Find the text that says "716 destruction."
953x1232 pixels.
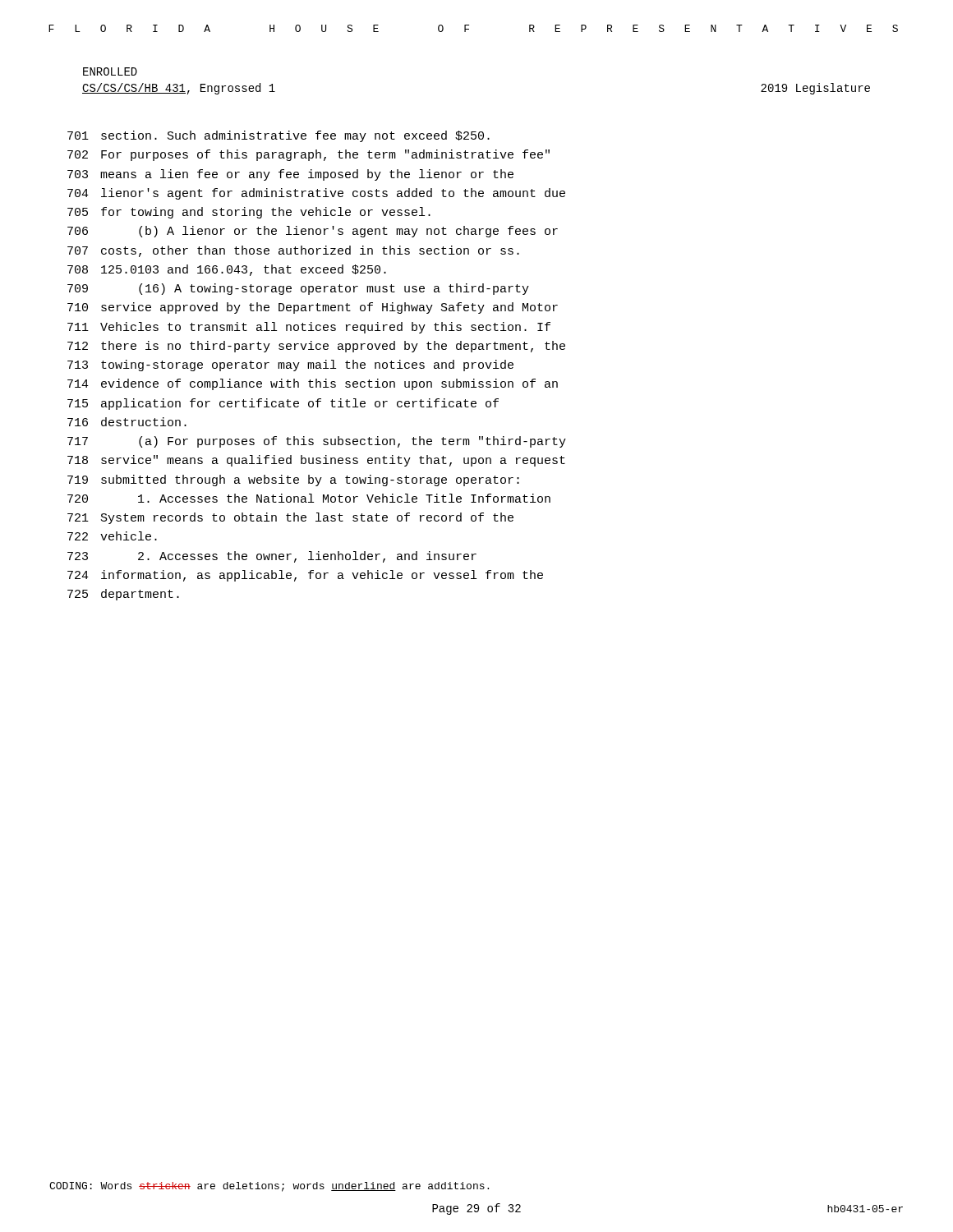pyautogui.click(x=127, y=422)
